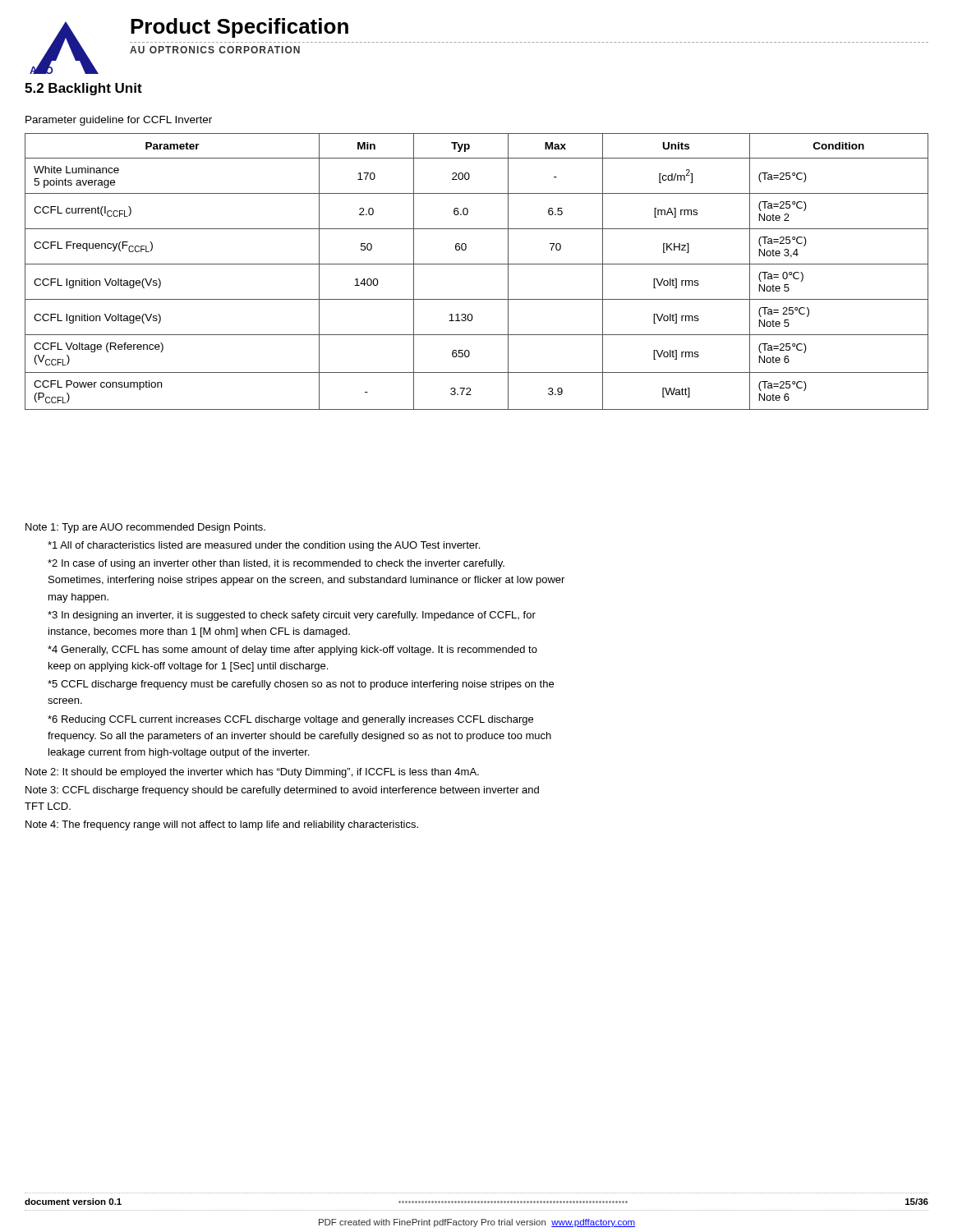Point to the text starting "*6 Reducing CCFL current increases CCFL"
Viewport: 953px width, 1232px height.
point(300,735)
